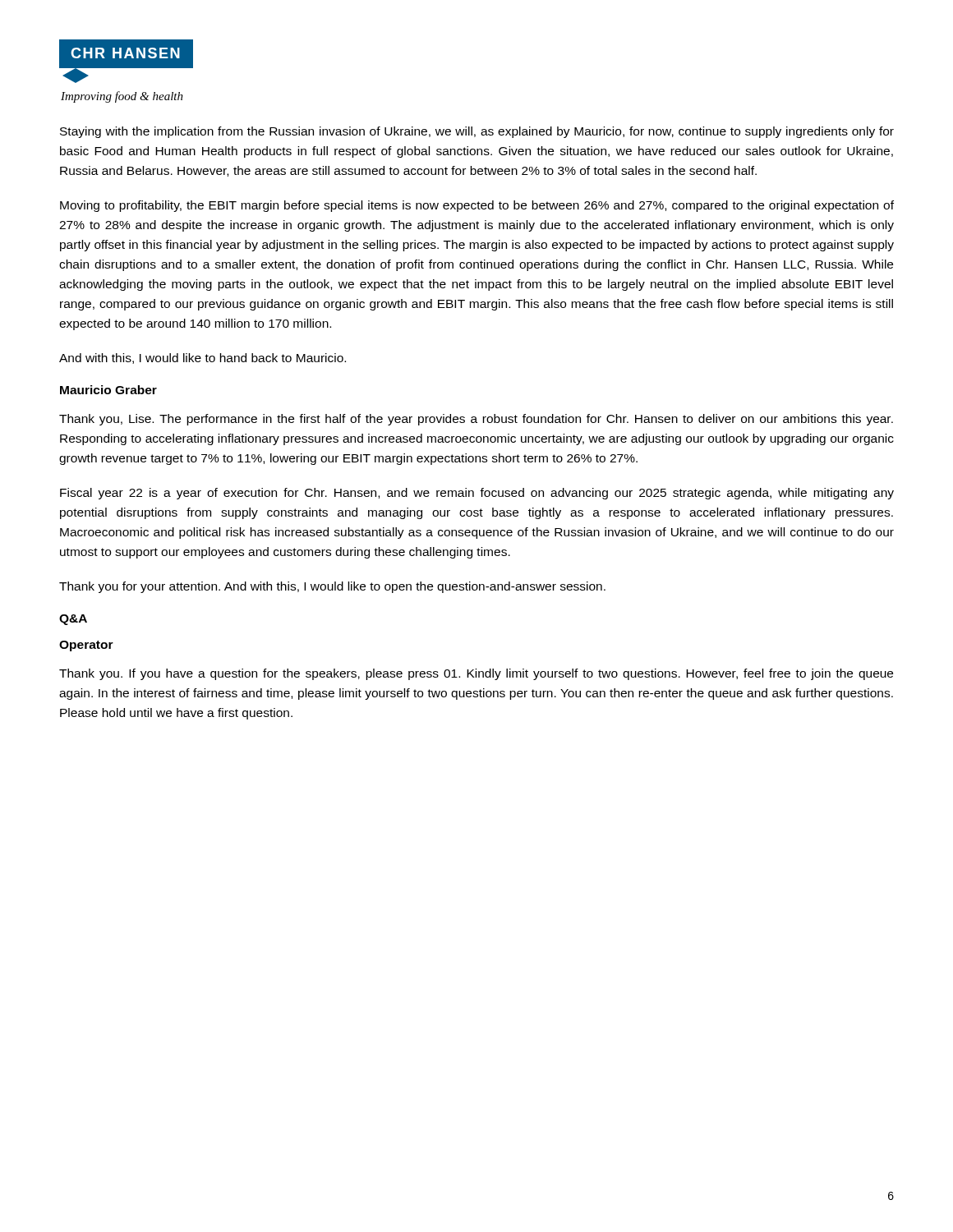
Task: Click on the passage starting "Thank you, Lise."
Action: [476, 439]
